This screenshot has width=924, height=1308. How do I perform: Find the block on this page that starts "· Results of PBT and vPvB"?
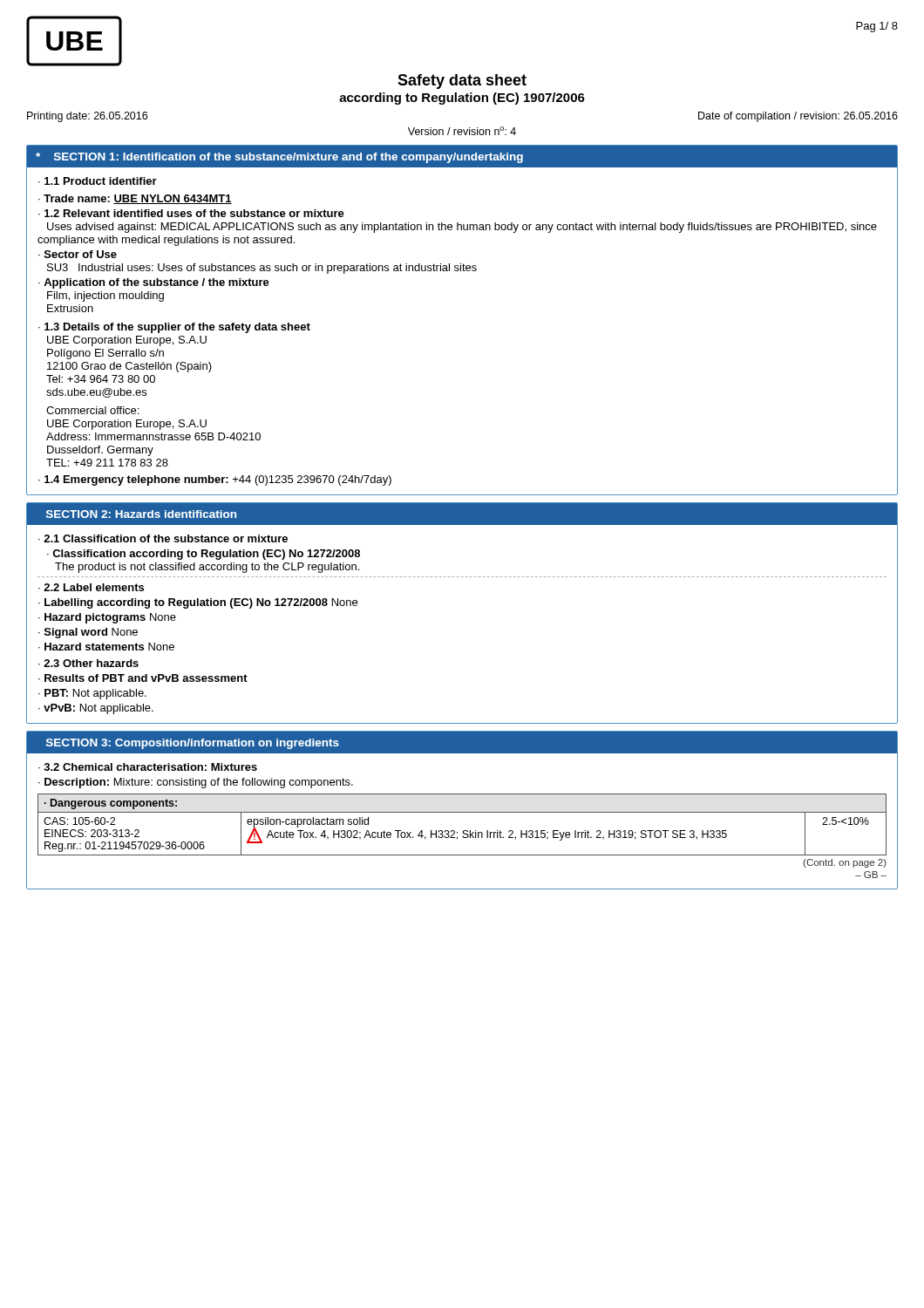[x=142, y=678]
